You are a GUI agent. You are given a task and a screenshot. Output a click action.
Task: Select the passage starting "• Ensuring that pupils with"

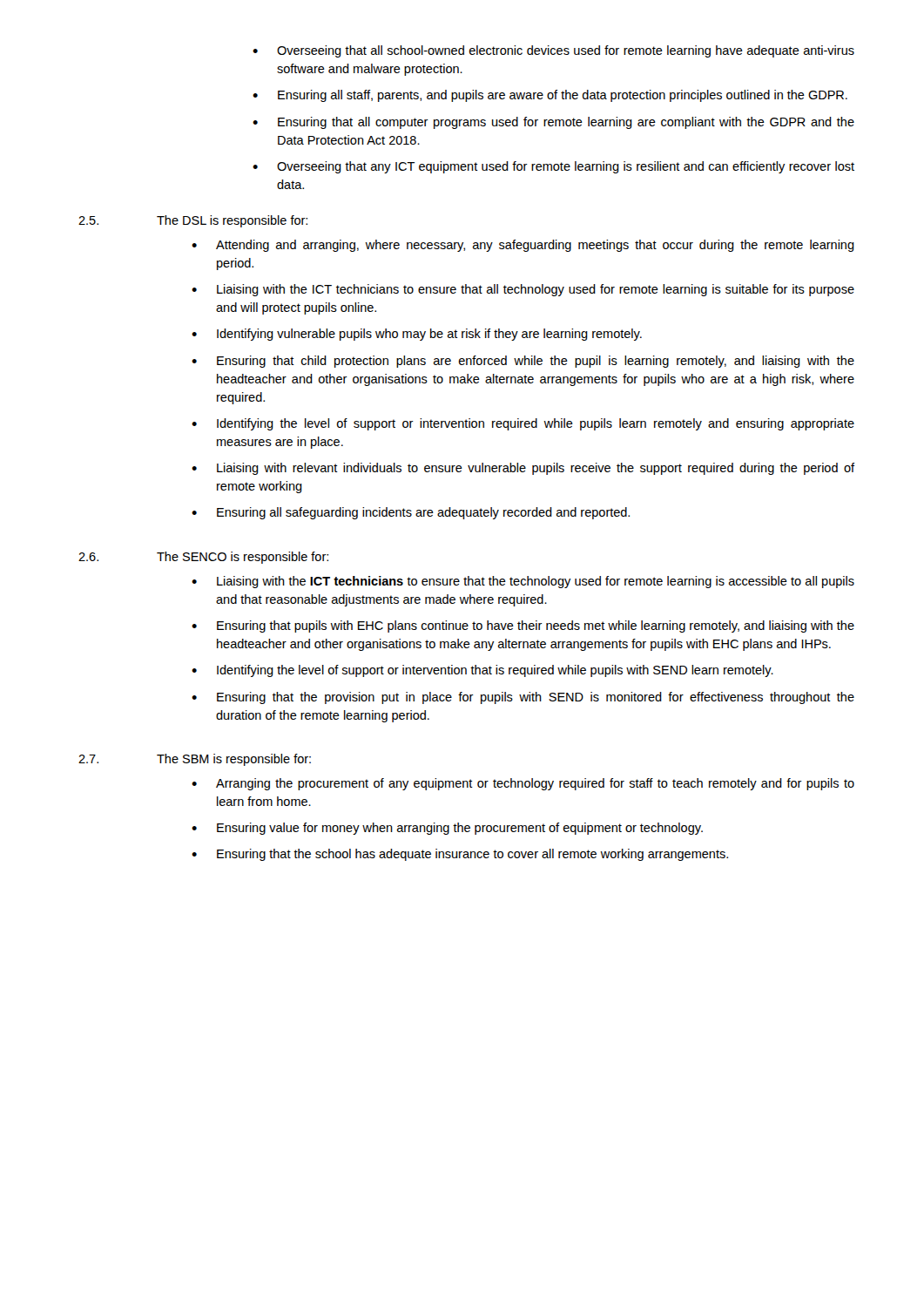tap(523, 635)
